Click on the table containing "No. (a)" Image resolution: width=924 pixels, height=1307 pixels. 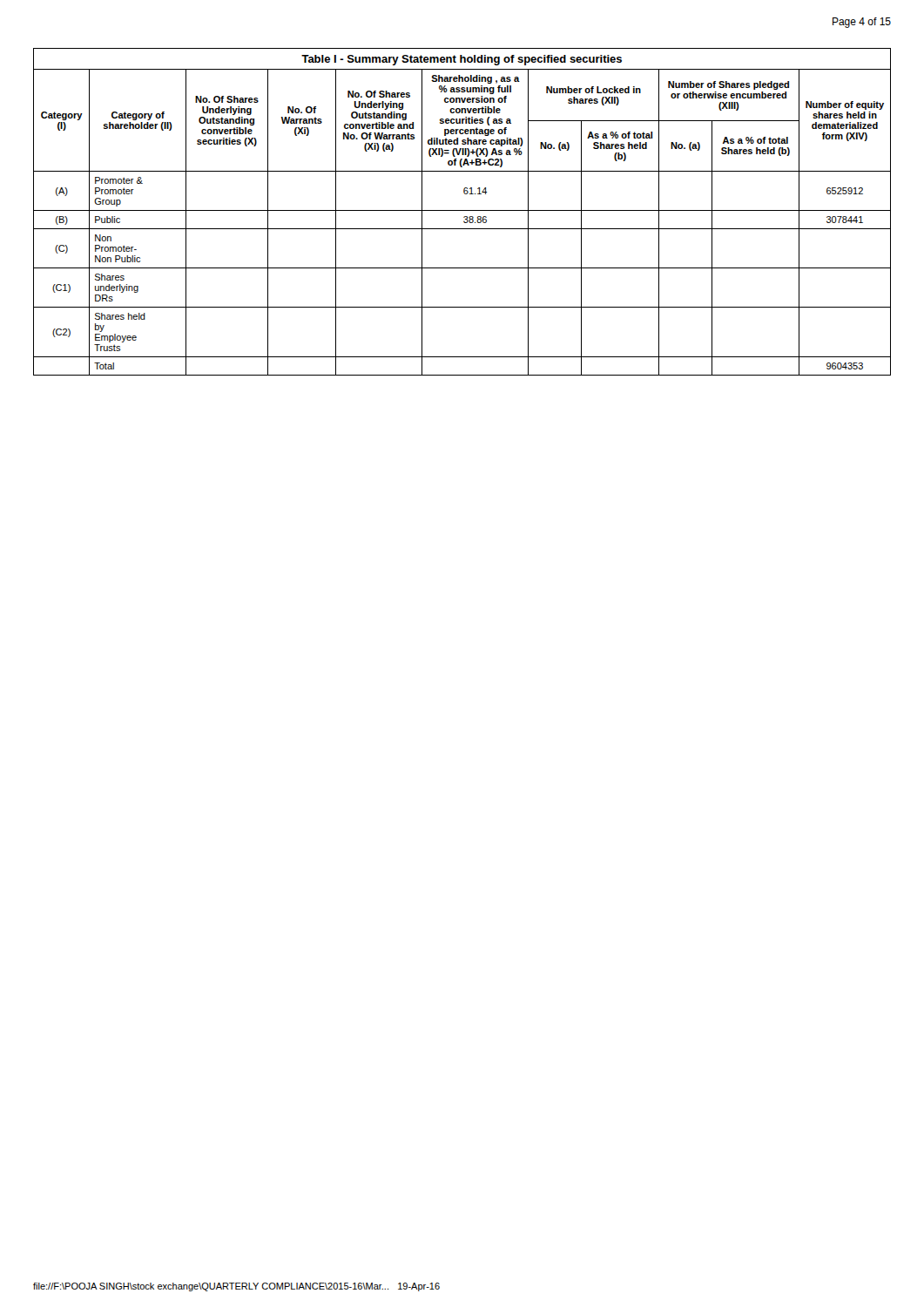[x=462, y=212]
